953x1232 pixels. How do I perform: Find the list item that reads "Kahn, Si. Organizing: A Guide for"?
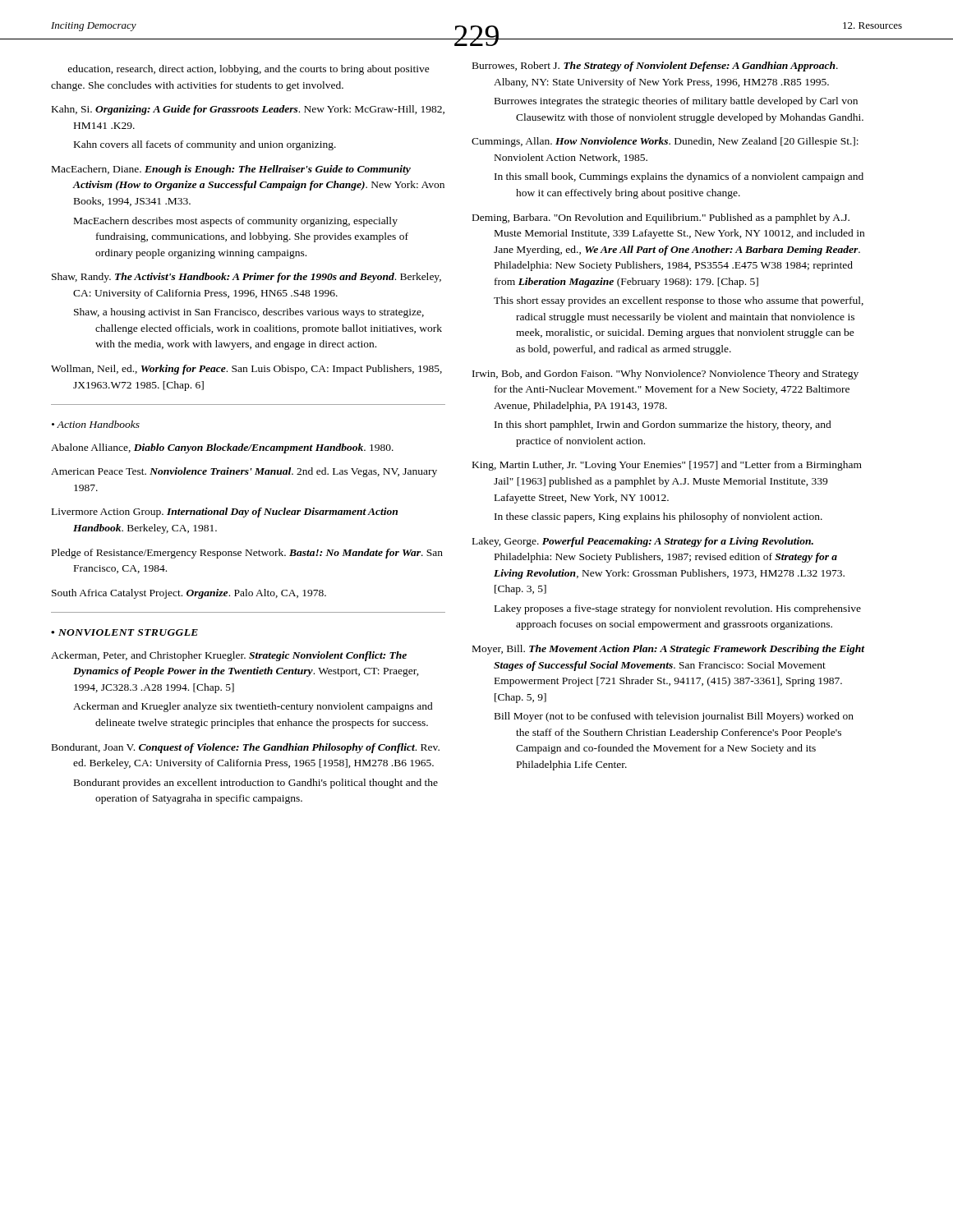click(248, 110)
